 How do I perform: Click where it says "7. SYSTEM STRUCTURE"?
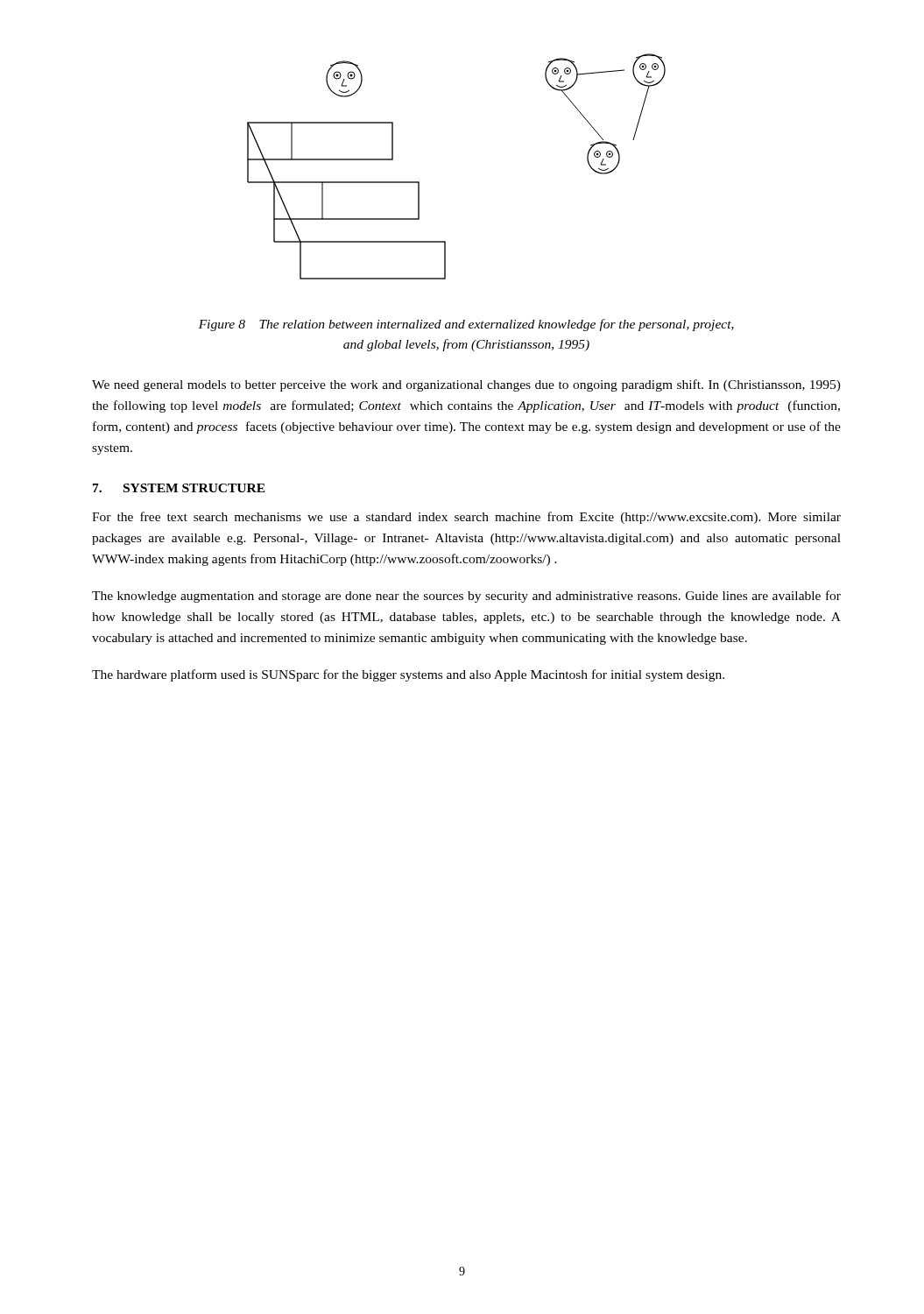(x=179, y=487)
